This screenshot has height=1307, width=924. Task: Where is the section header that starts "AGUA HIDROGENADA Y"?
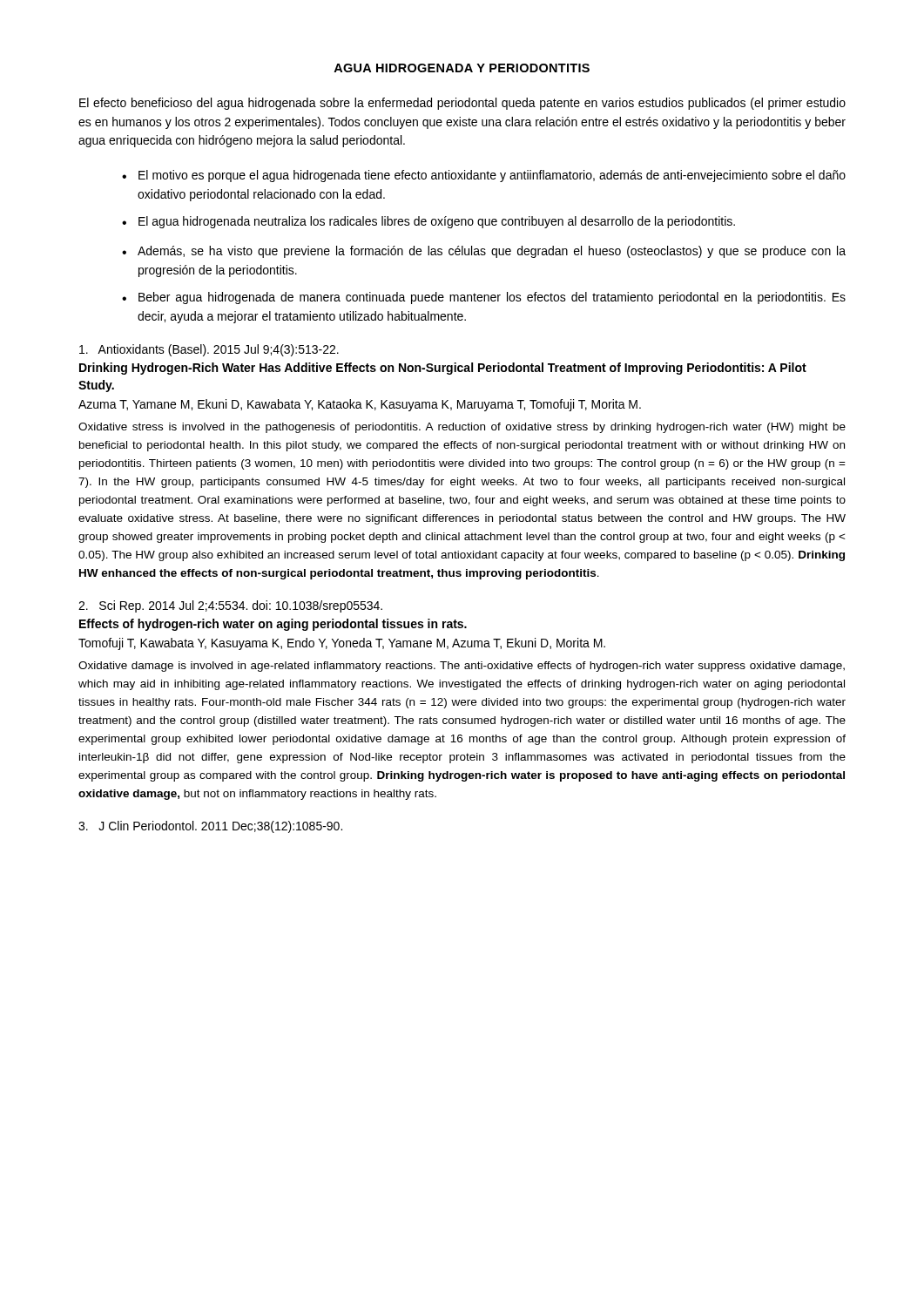(462, 68)
